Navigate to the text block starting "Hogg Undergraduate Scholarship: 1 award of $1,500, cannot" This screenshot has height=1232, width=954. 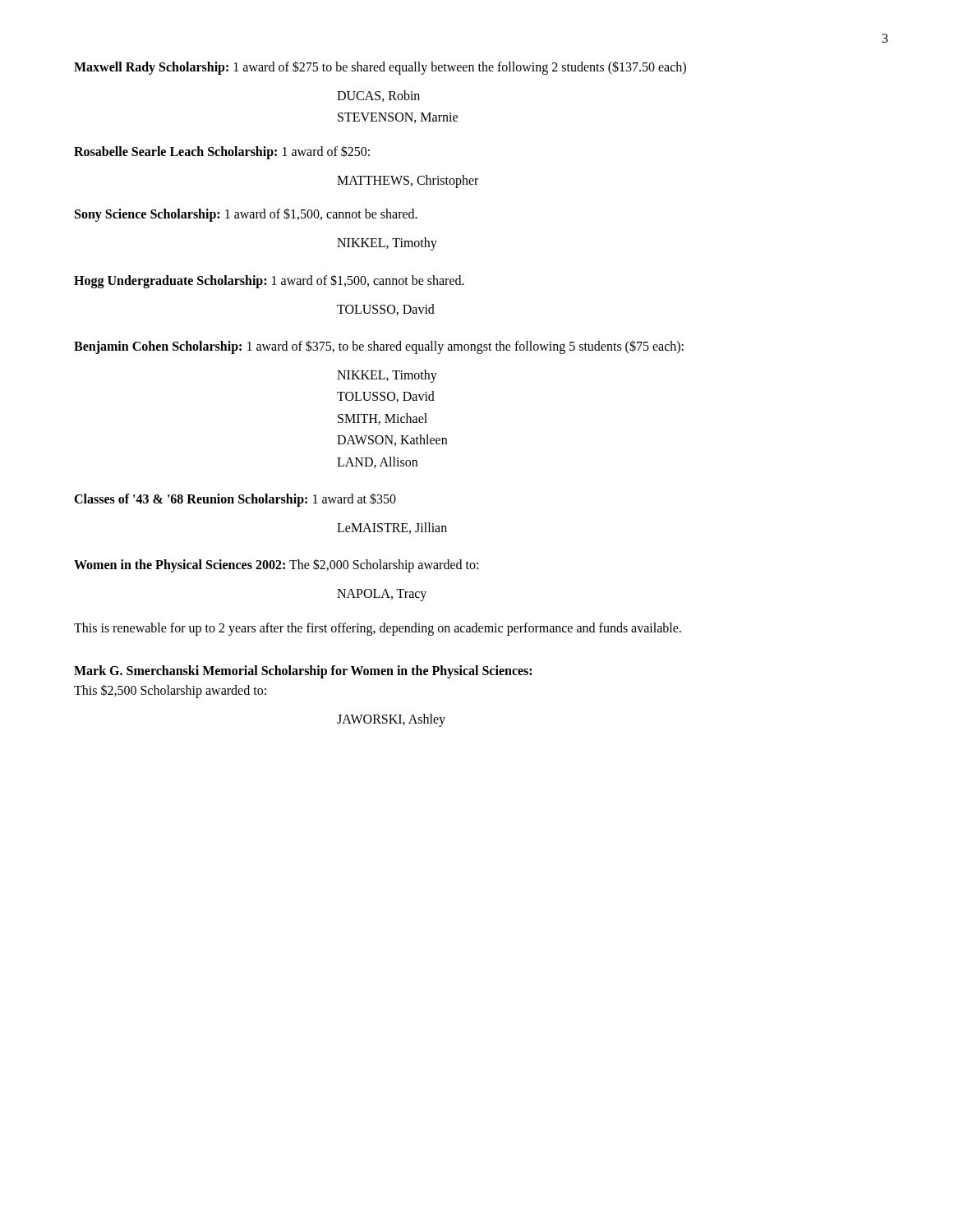[269, 281]
